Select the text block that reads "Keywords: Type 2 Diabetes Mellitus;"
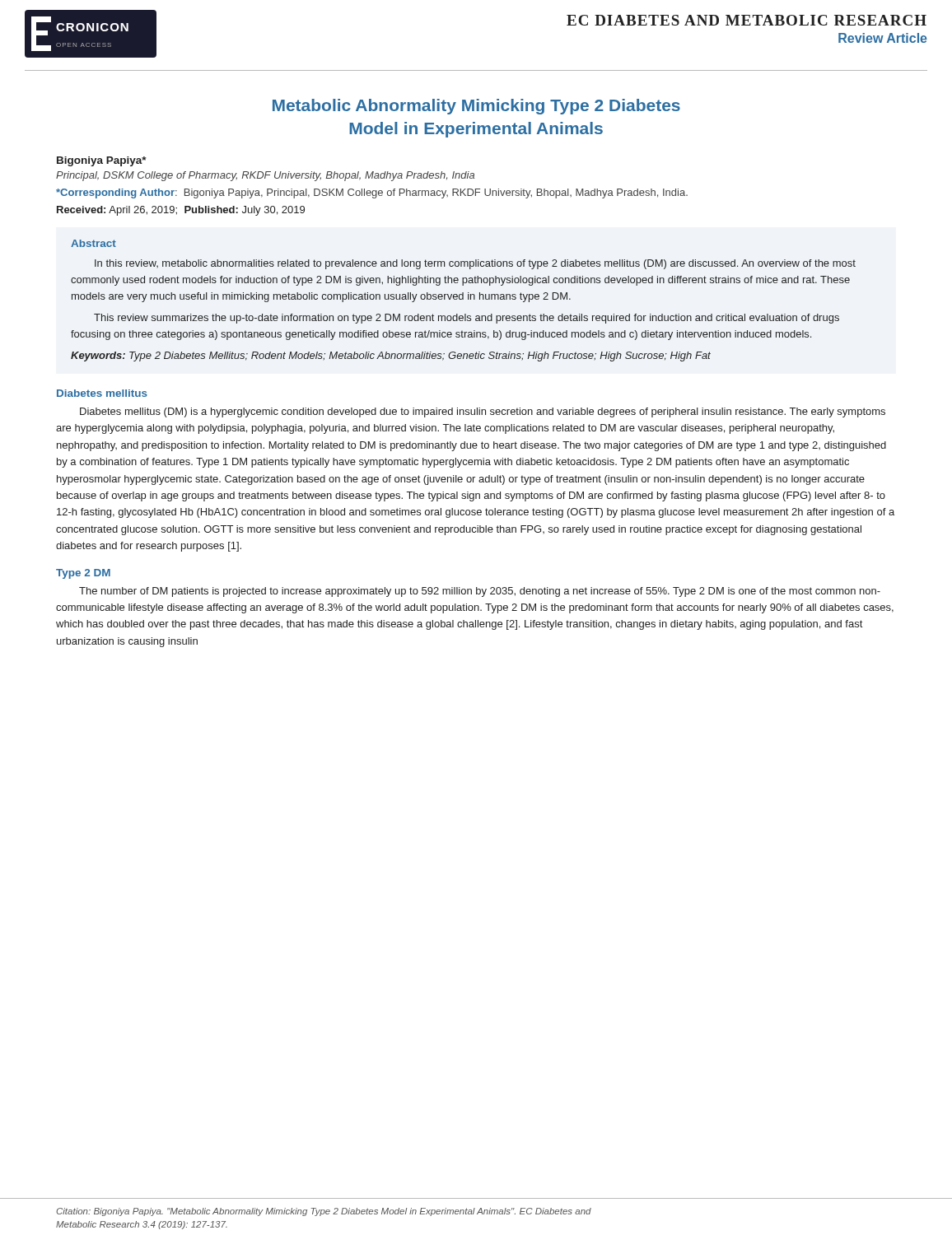952x1235 pixels. (x=391, y=356)
